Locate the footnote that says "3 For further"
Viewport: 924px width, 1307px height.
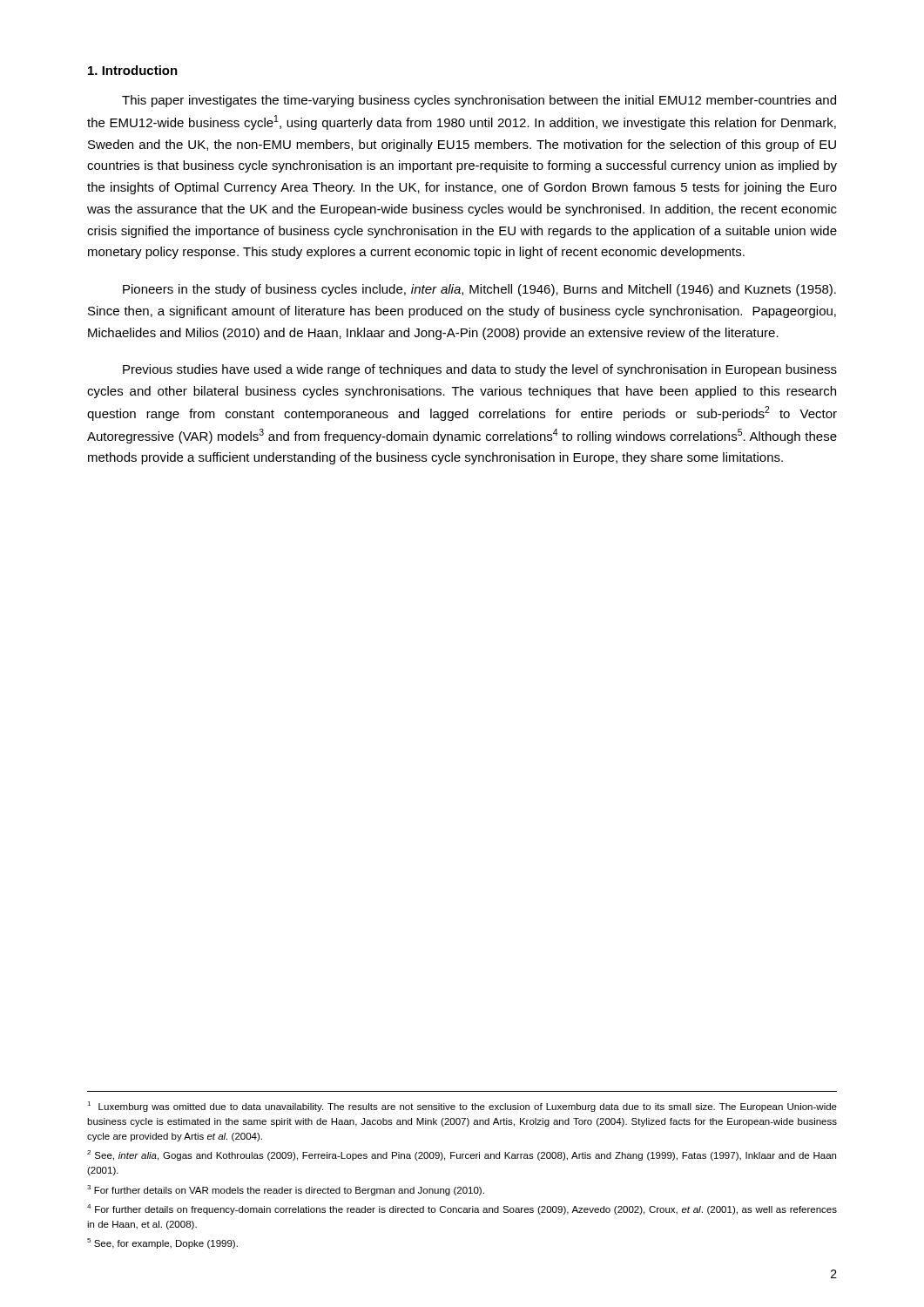click(286, 1189)
